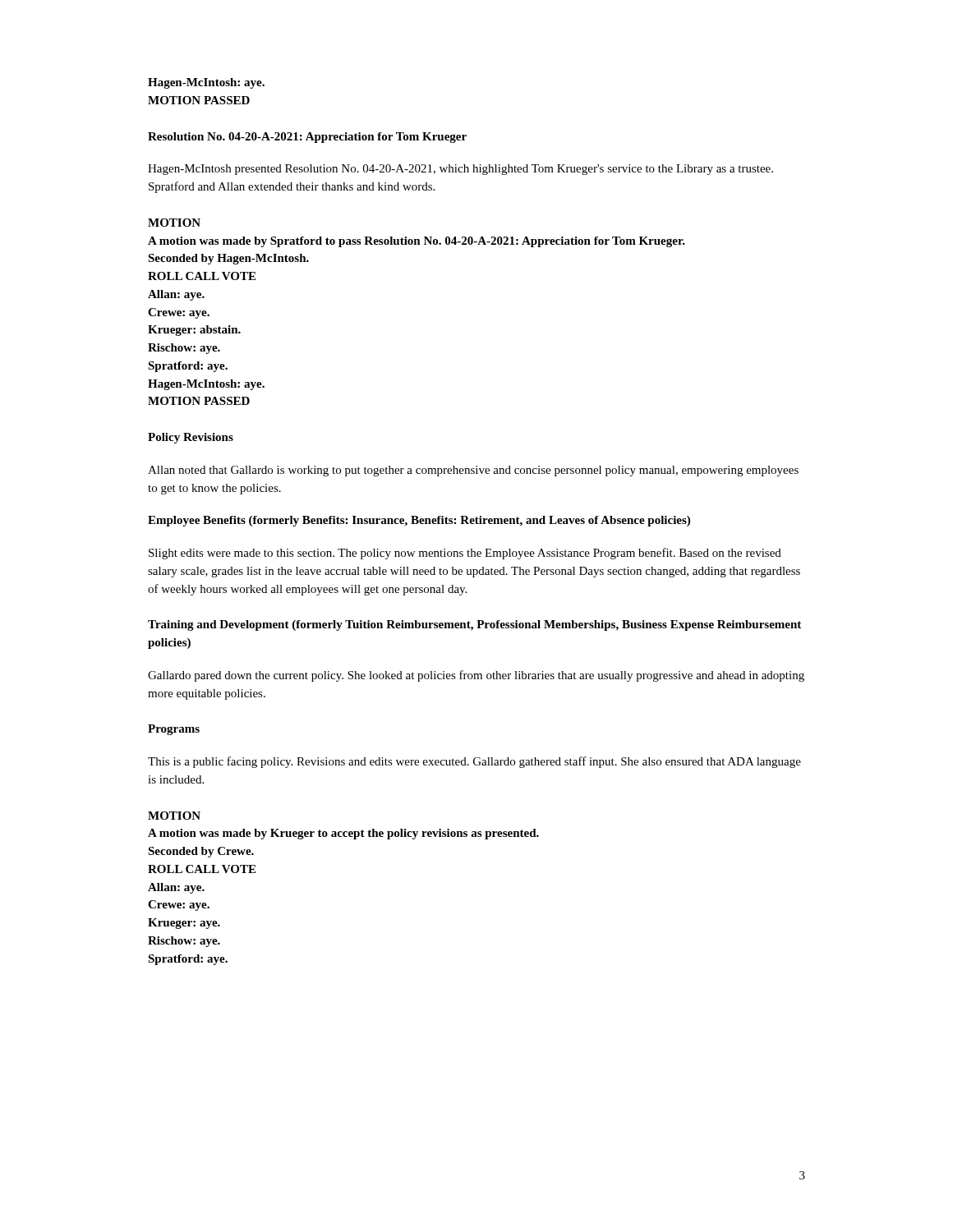The width and height of the screenshot is (953, 1232).
Task: Click on the region starting "Resolution No. 04-20-A-2021:"
Action: click(476, 137)
